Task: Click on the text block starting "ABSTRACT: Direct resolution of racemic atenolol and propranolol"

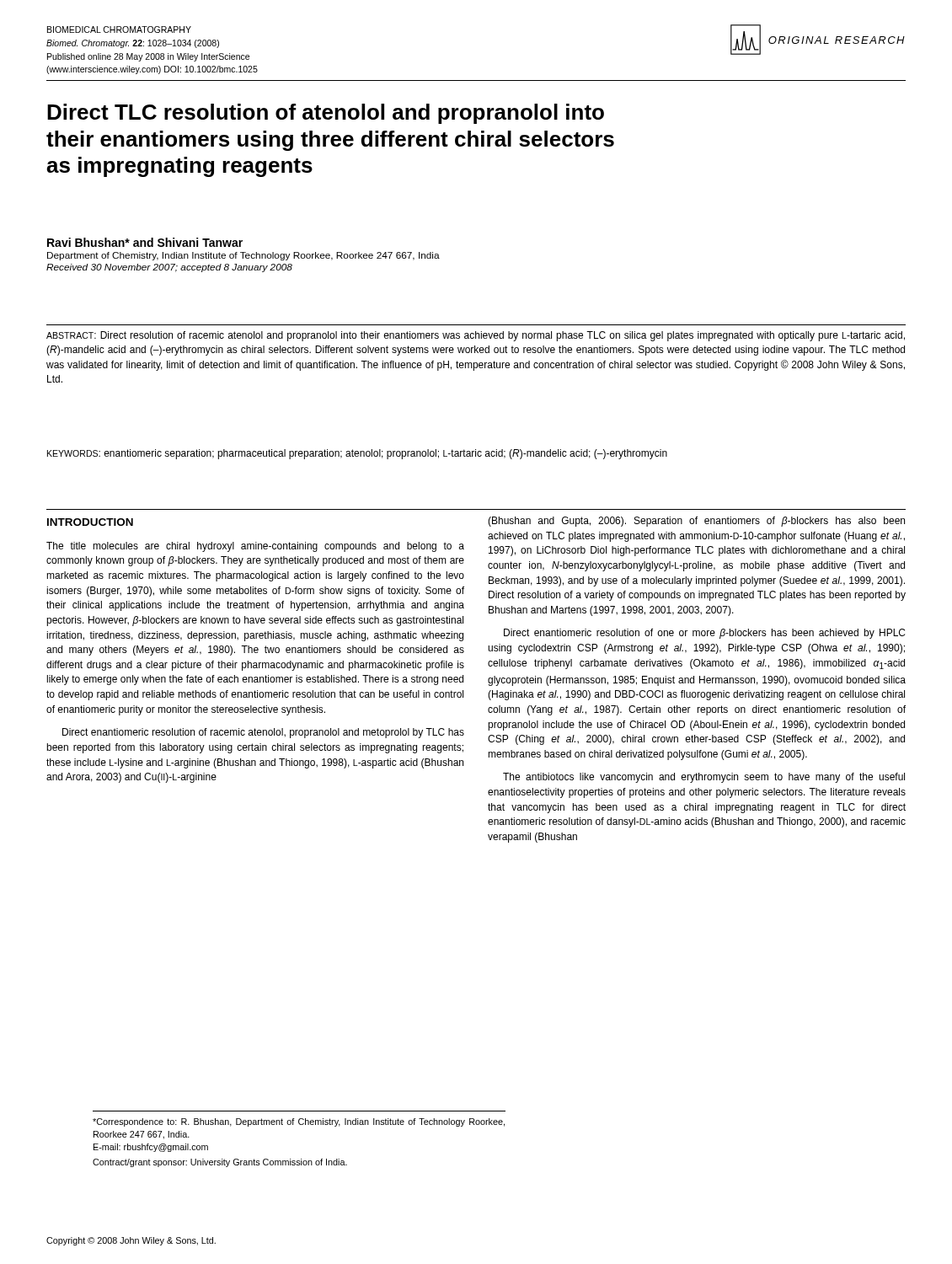Action: [476, 358]
